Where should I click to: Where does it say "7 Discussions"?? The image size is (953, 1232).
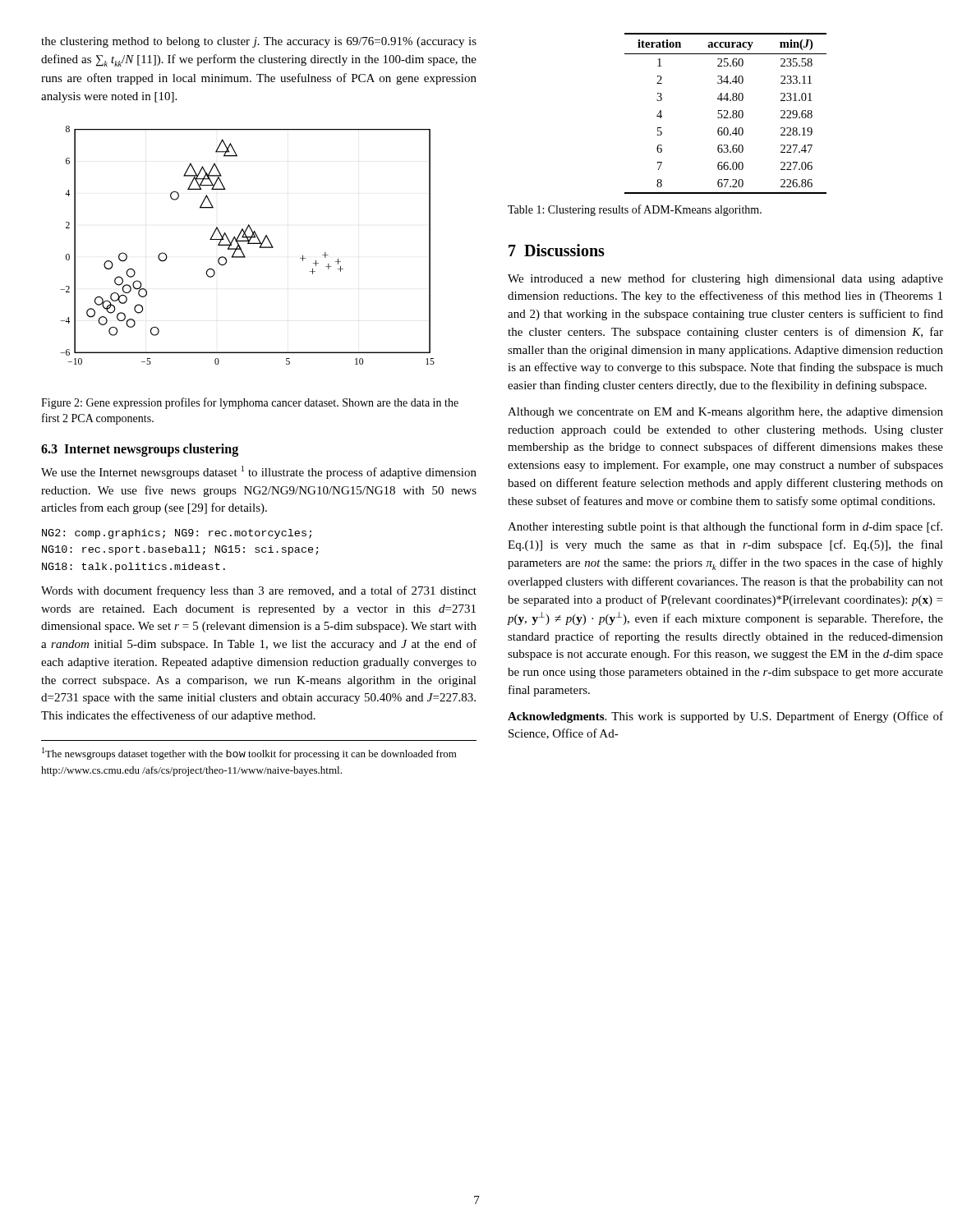(x=556, y=250)
